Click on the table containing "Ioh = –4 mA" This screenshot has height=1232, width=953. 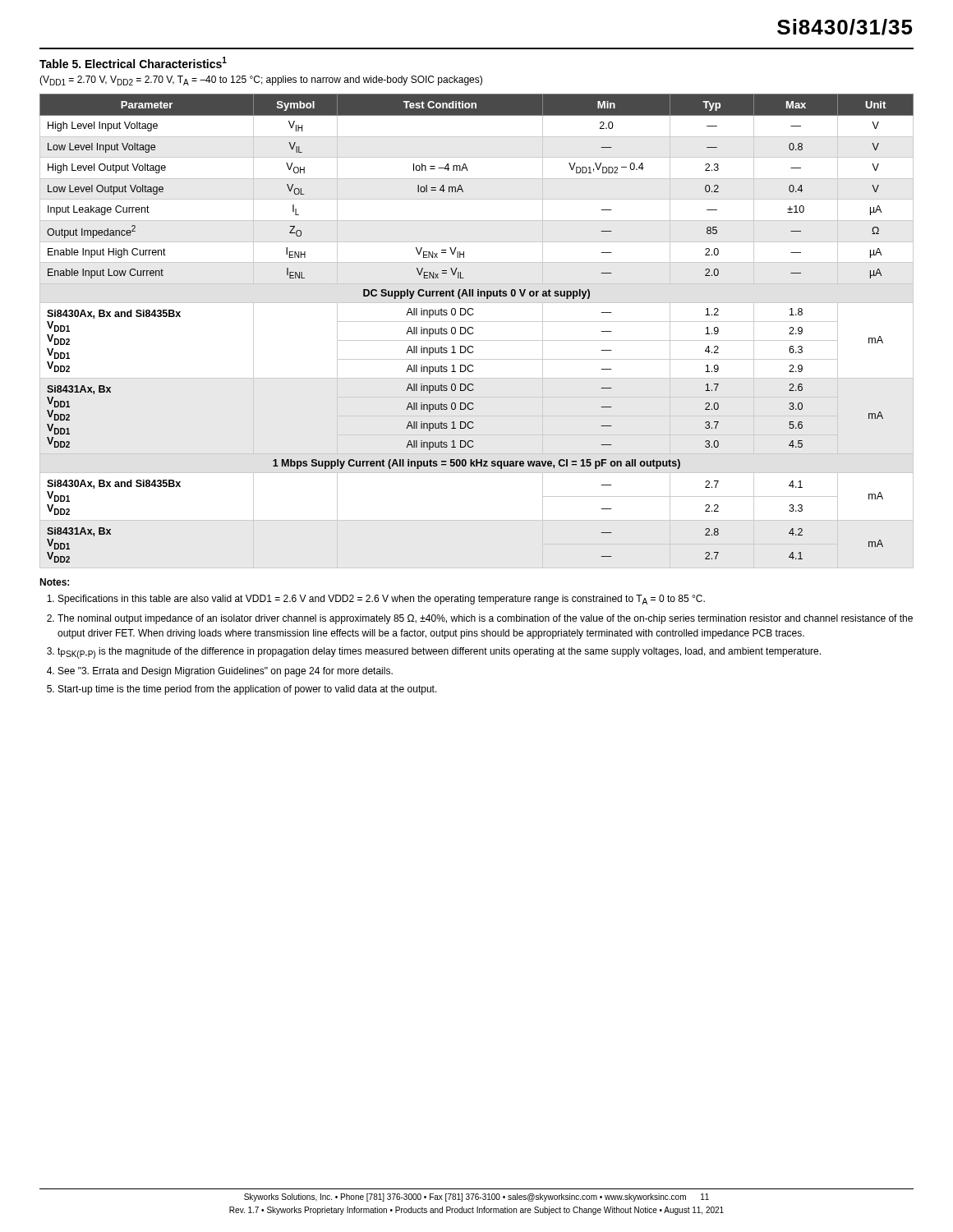click(476, 331)
